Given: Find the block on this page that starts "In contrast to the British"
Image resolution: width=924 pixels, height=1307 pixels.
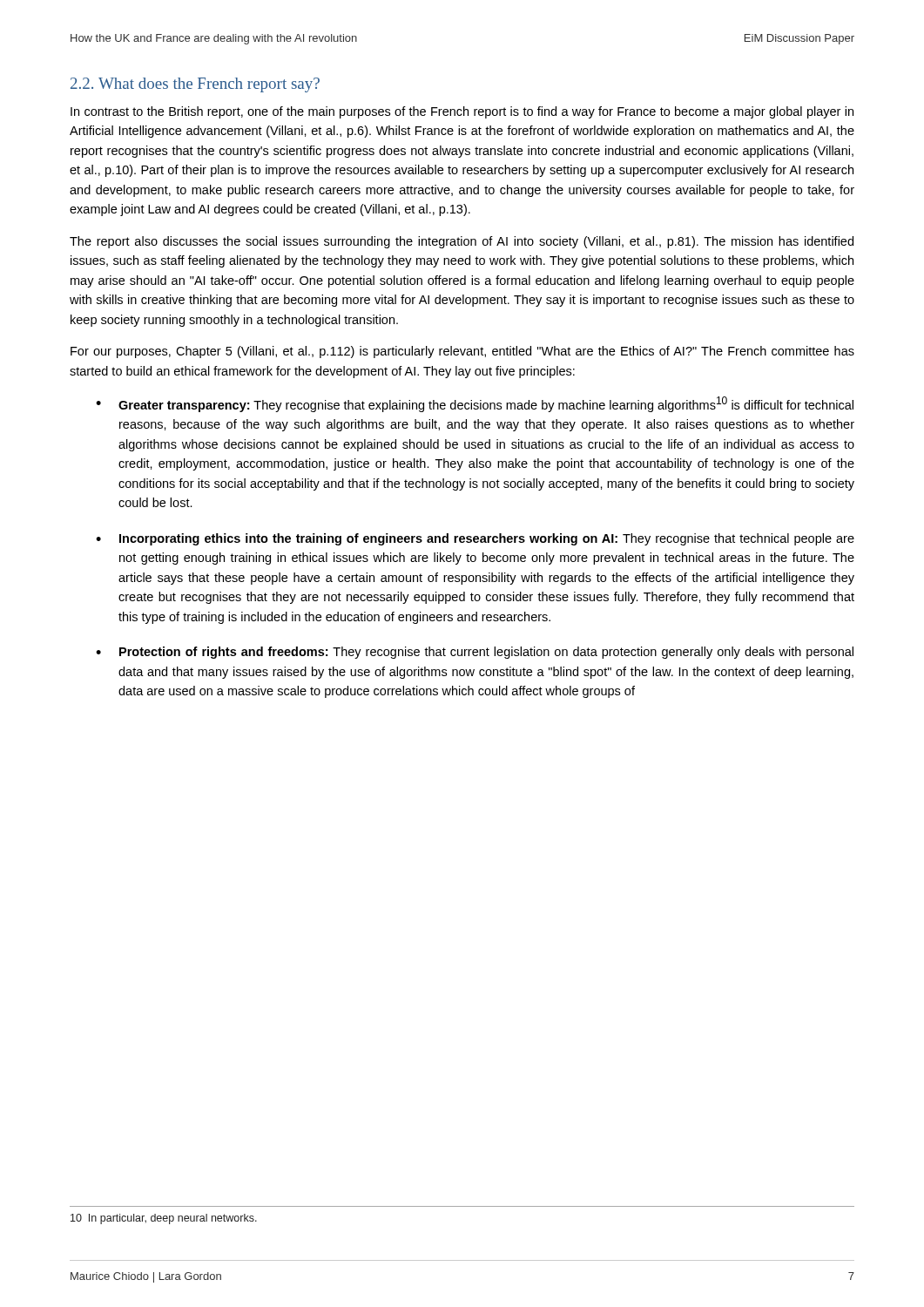Looking at the screenshot, I should click(462, 160).
